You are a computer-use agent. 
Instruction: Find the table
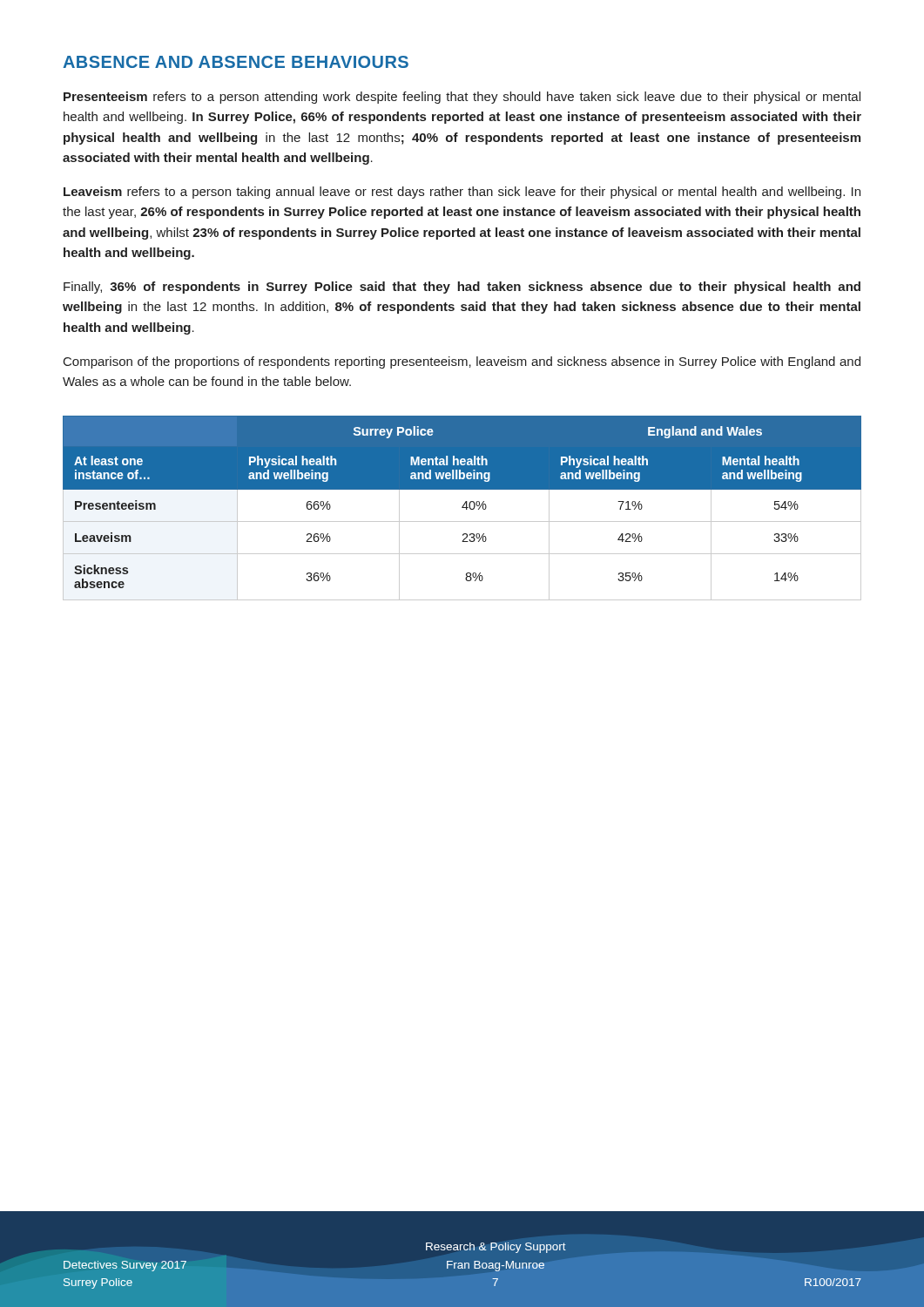pyautogui.click(x=462, y=508)
